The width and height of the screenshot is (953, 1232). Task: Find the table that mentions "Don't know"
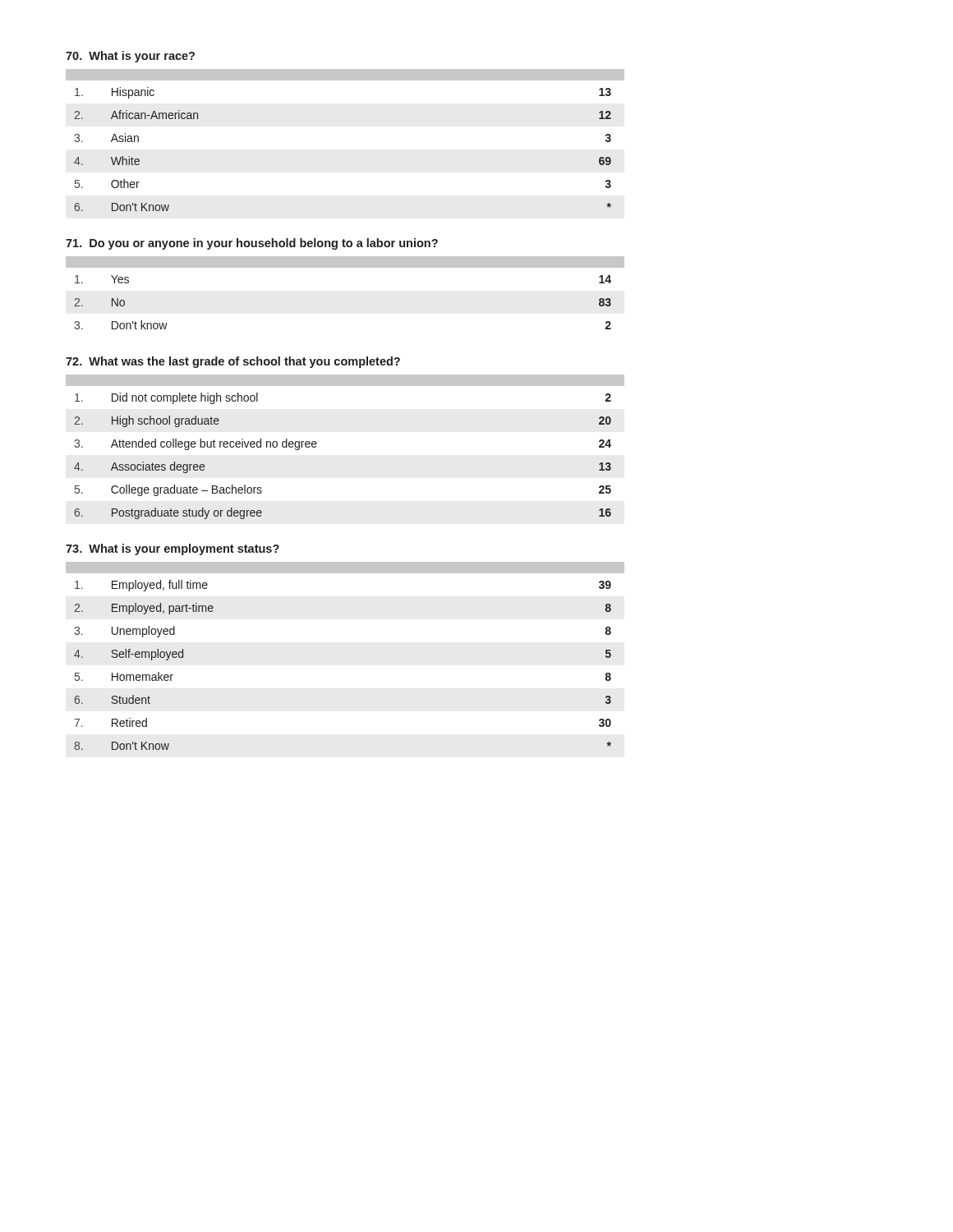(x=476, y=296)
